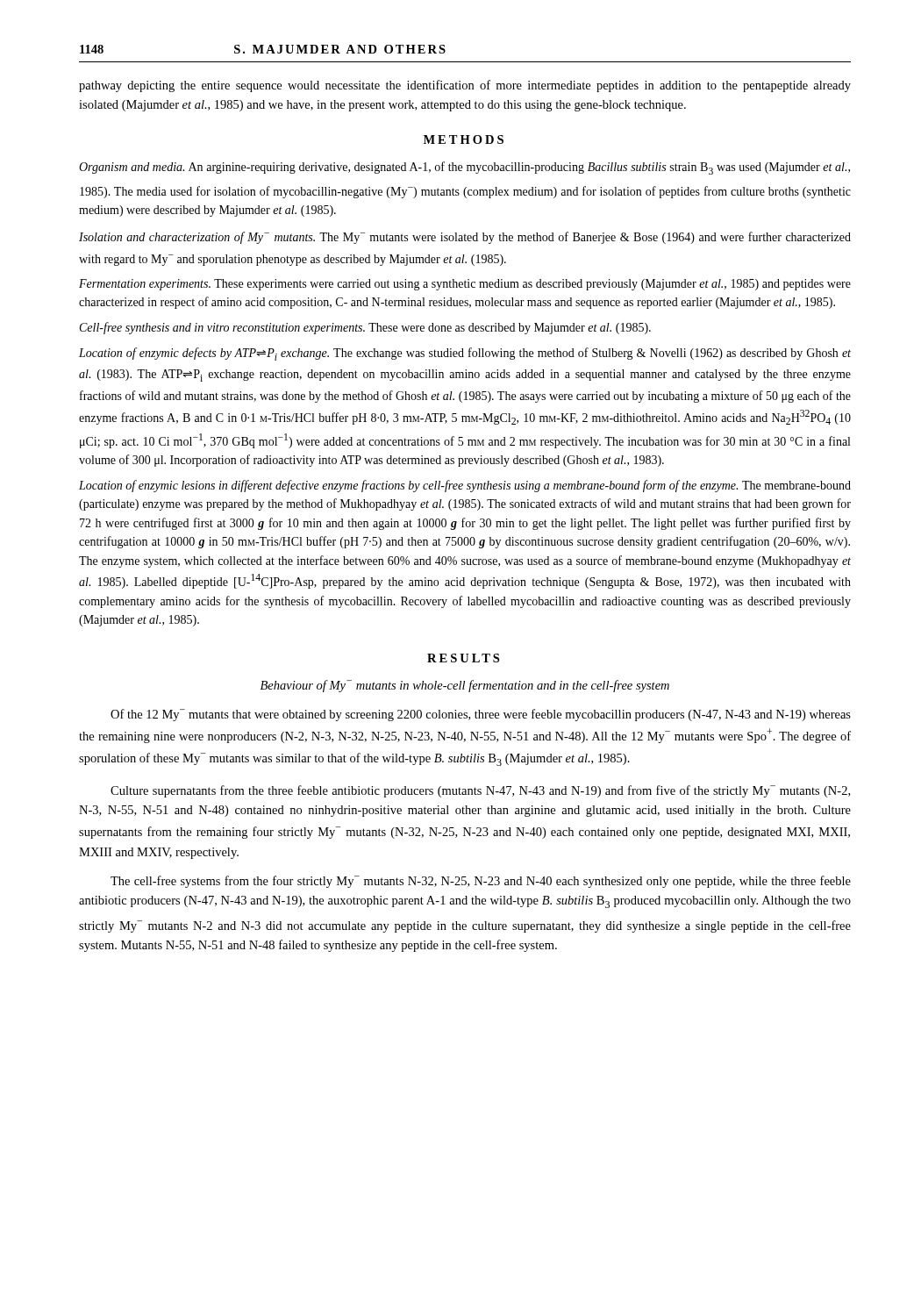Click on the passage starting "Organism and media."
921x1316 pixels.
tap(465, 189)
